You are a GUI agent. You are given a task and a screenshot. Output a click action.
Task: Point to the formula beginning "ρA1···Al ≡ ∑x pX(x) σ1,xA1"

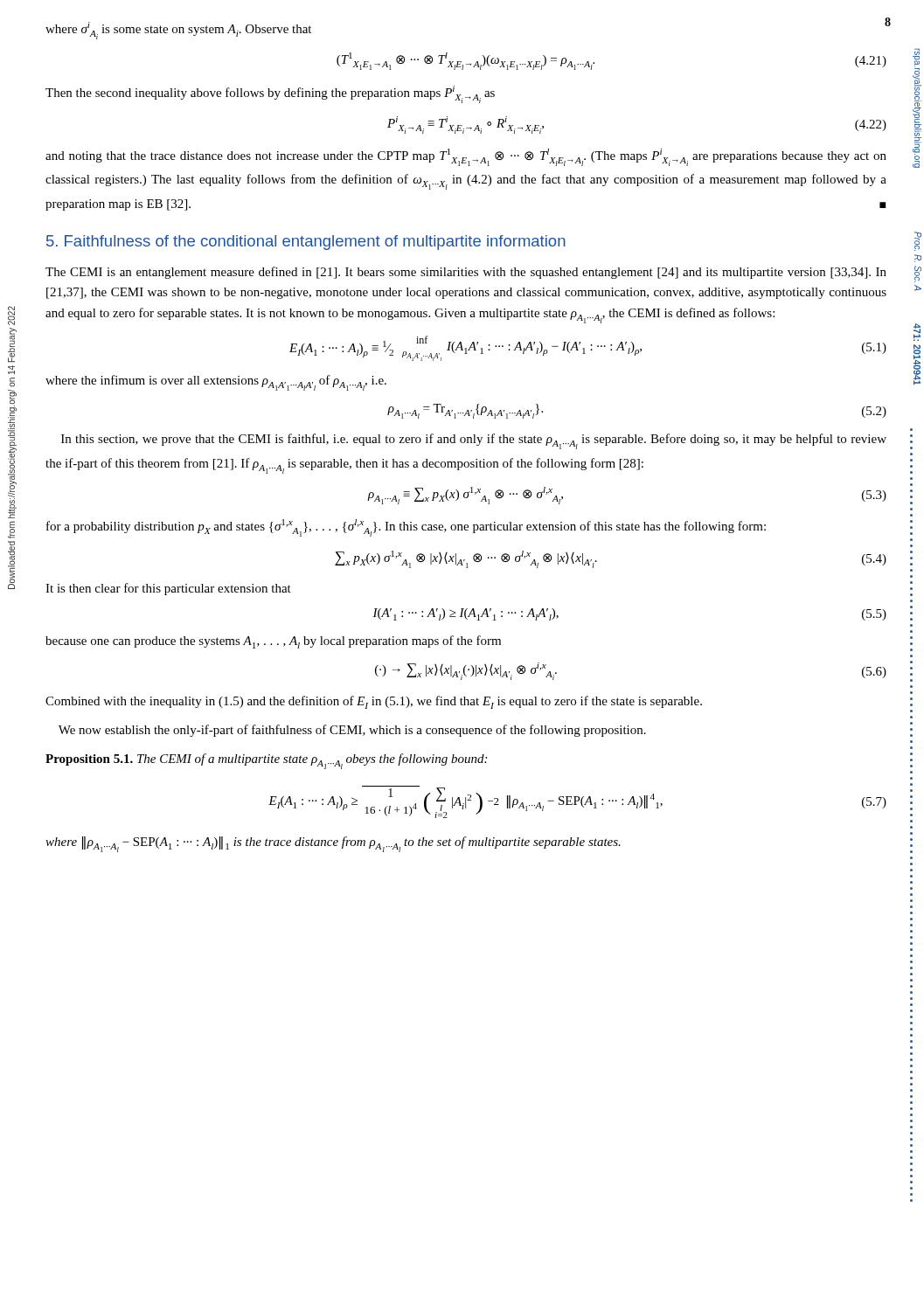click(468, 495)
